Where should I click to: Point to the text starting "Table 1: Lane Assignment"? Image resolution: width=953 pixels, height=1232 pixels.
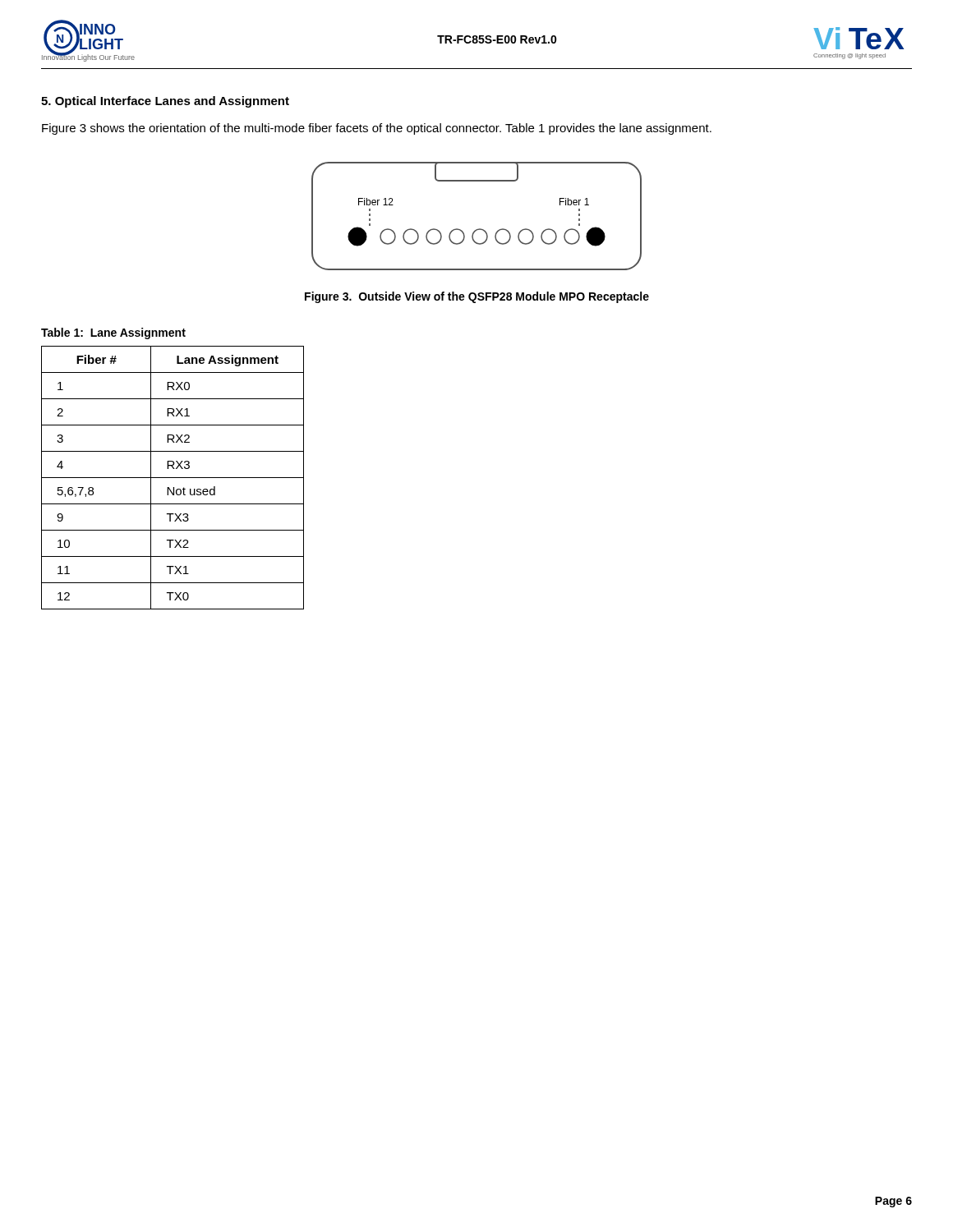coord(113,332)
